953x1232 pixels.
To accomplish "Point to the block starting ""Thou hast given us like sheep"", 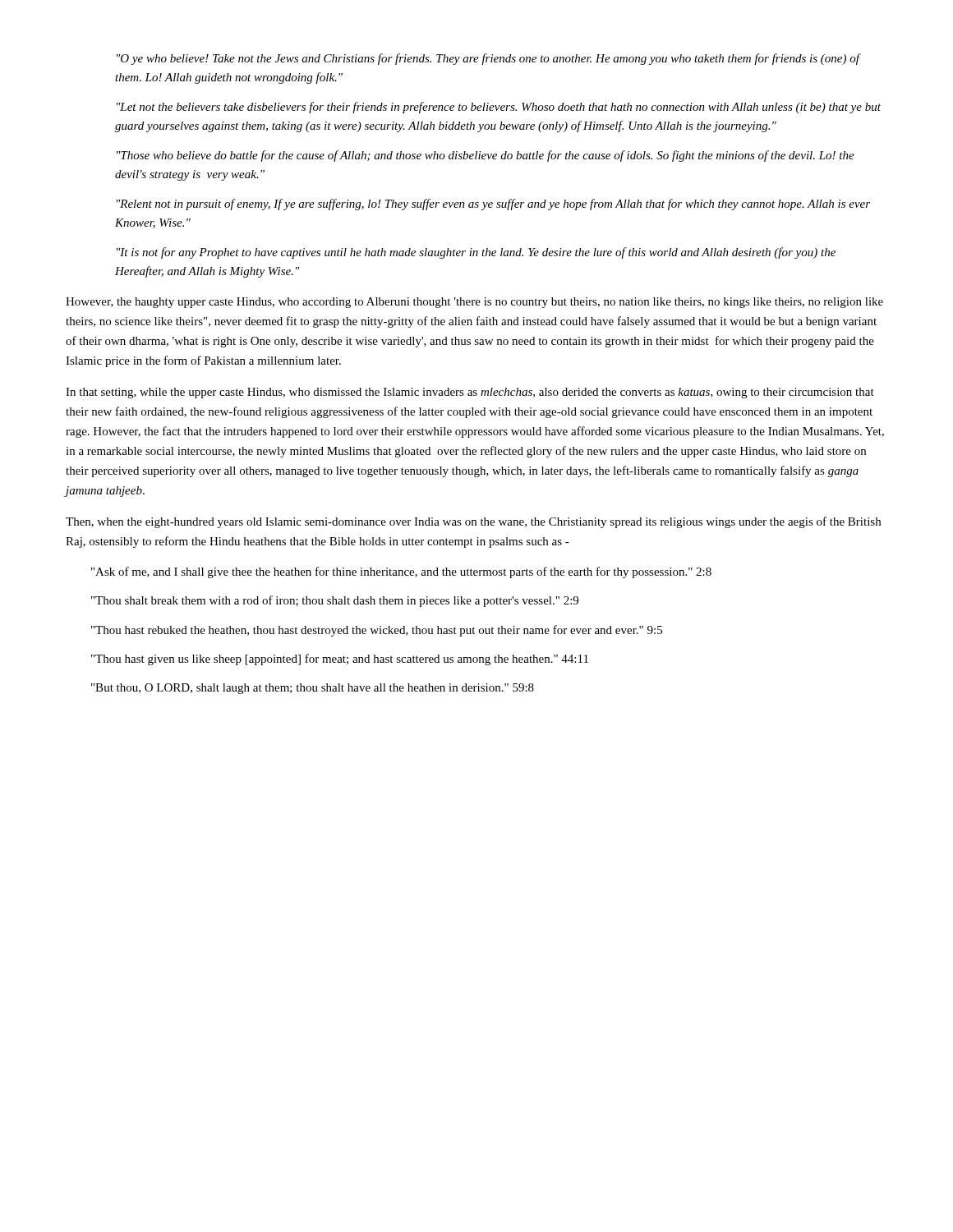I will (340, 659).
